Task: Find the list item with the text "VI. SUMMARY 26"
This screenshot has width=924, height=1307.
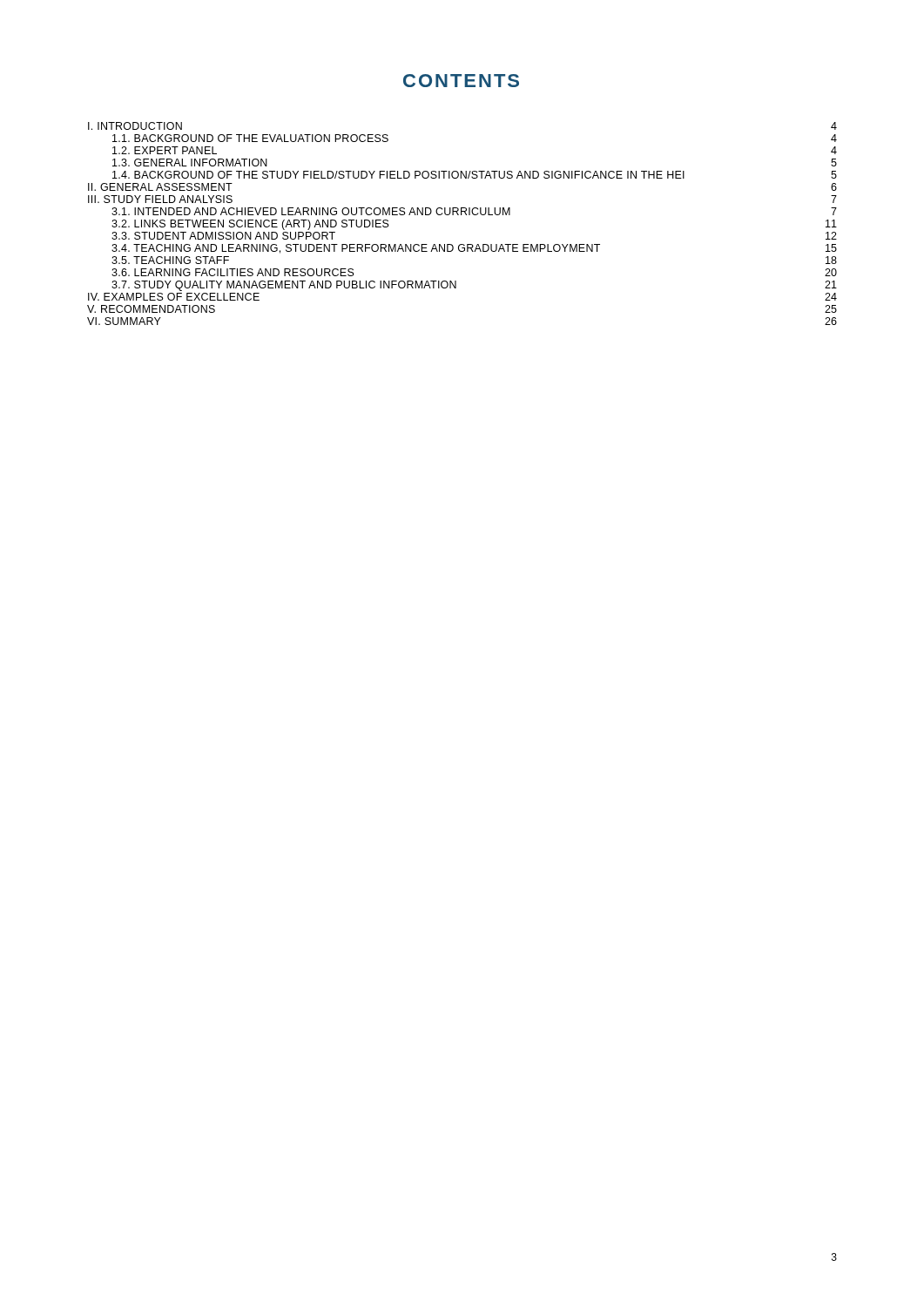Action: pyautogui.click(x=123, y=321)
